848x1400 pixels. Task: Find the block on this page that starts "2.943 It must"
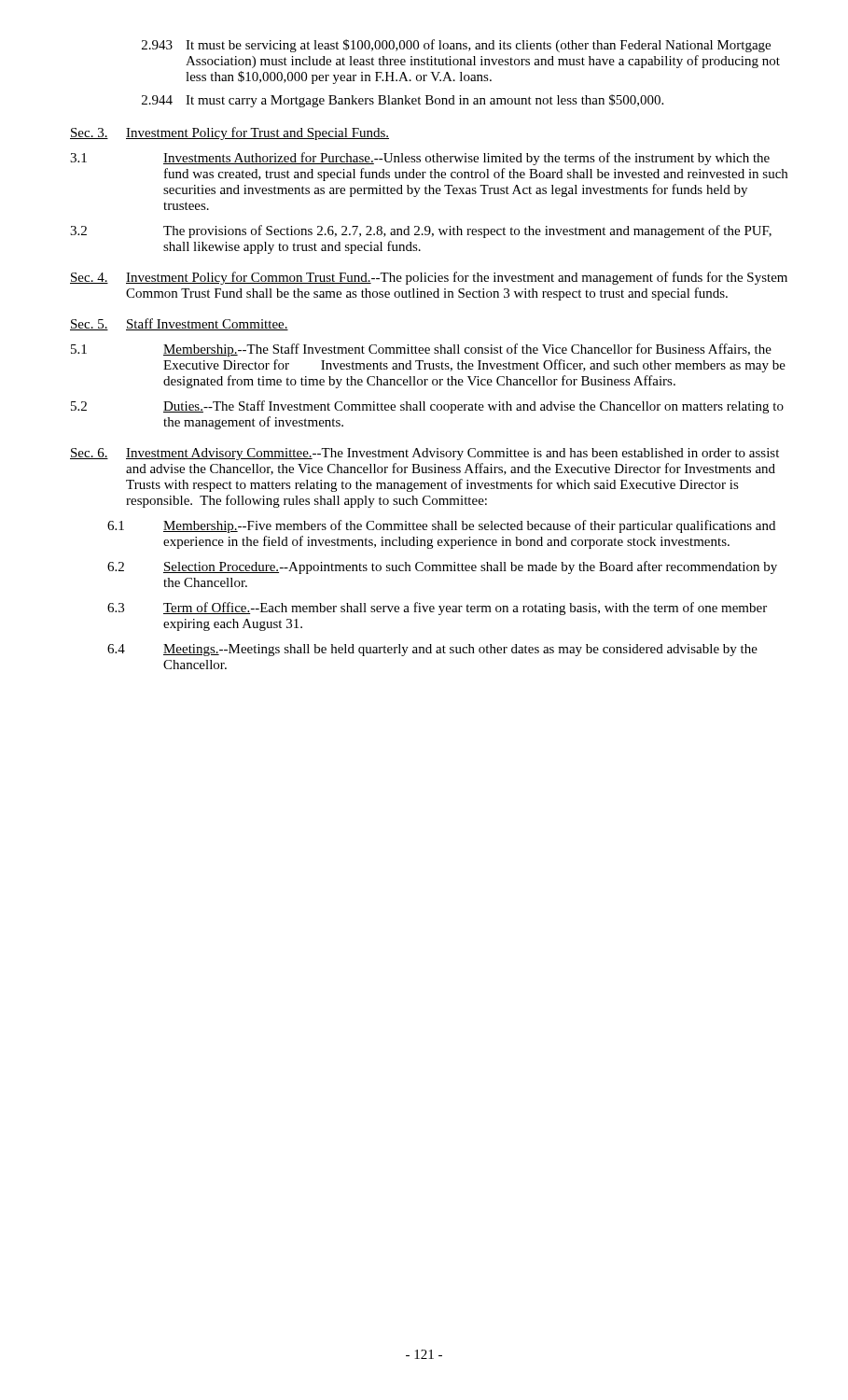tap(431, 61)
